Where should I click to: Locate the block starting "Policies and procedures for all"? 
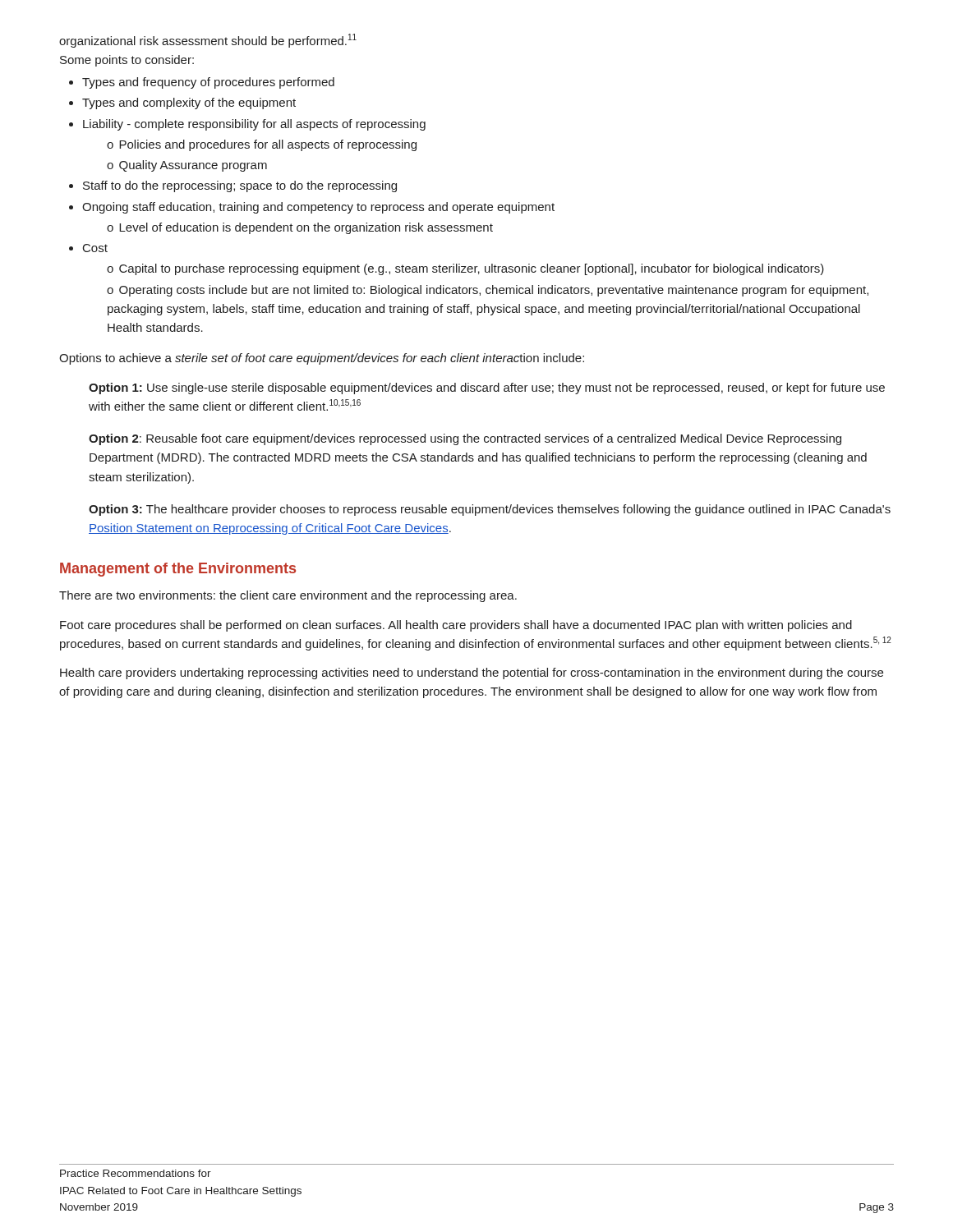(268, 144)
